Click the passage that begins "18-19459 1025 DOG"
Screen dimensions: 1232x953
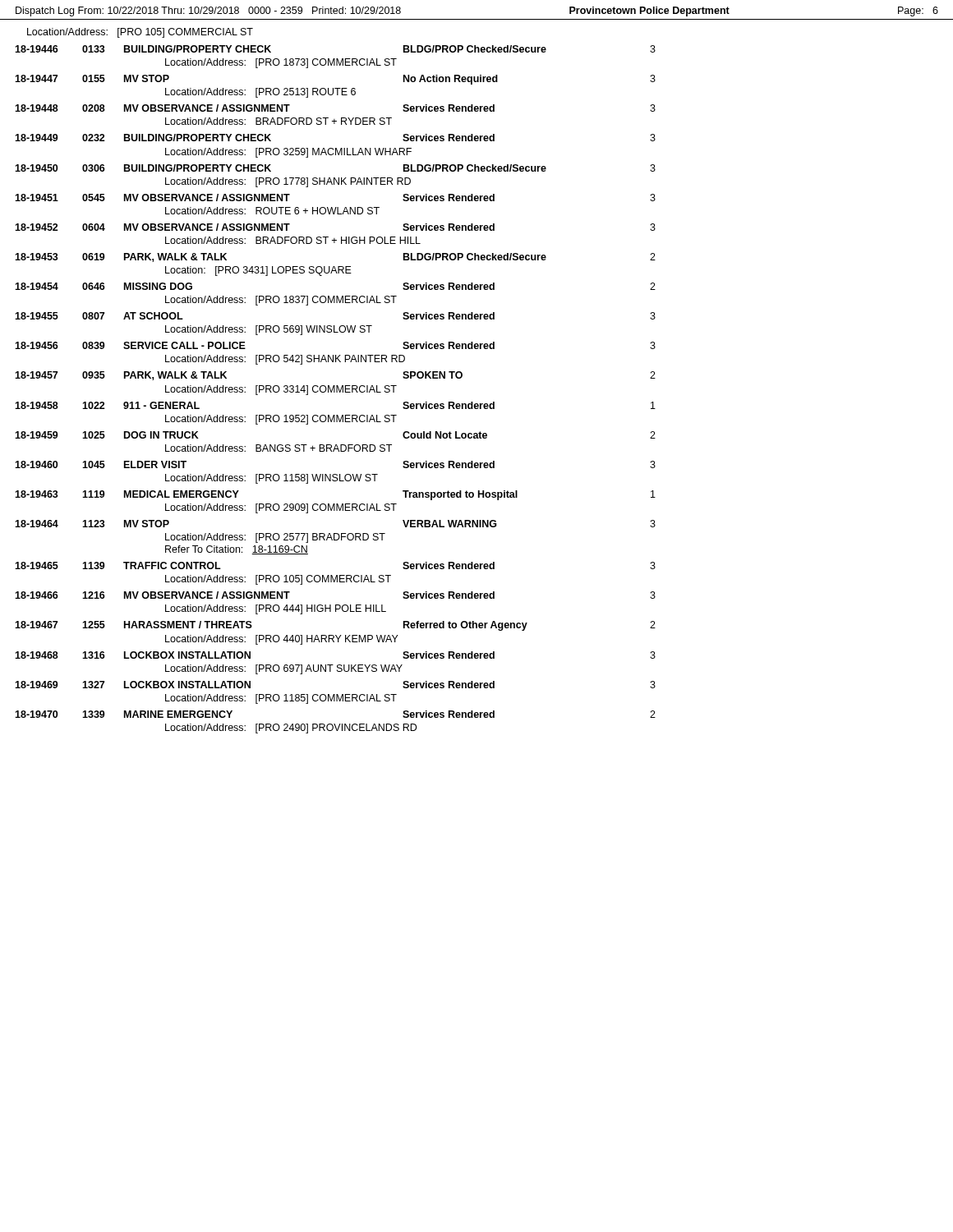476,441
